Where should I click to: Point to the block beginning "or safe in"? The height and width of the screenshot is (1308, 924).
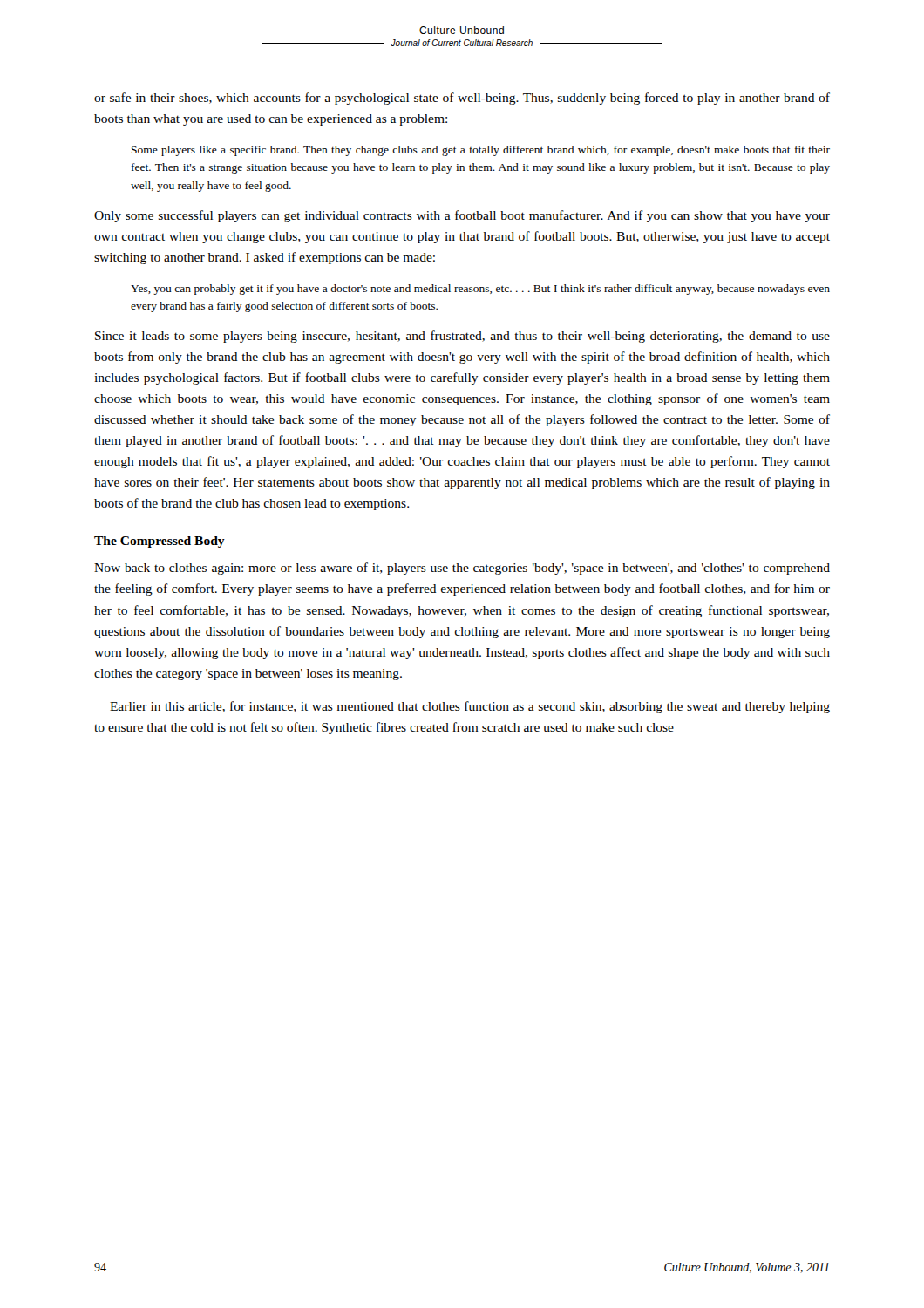click(x=462, y=108)
